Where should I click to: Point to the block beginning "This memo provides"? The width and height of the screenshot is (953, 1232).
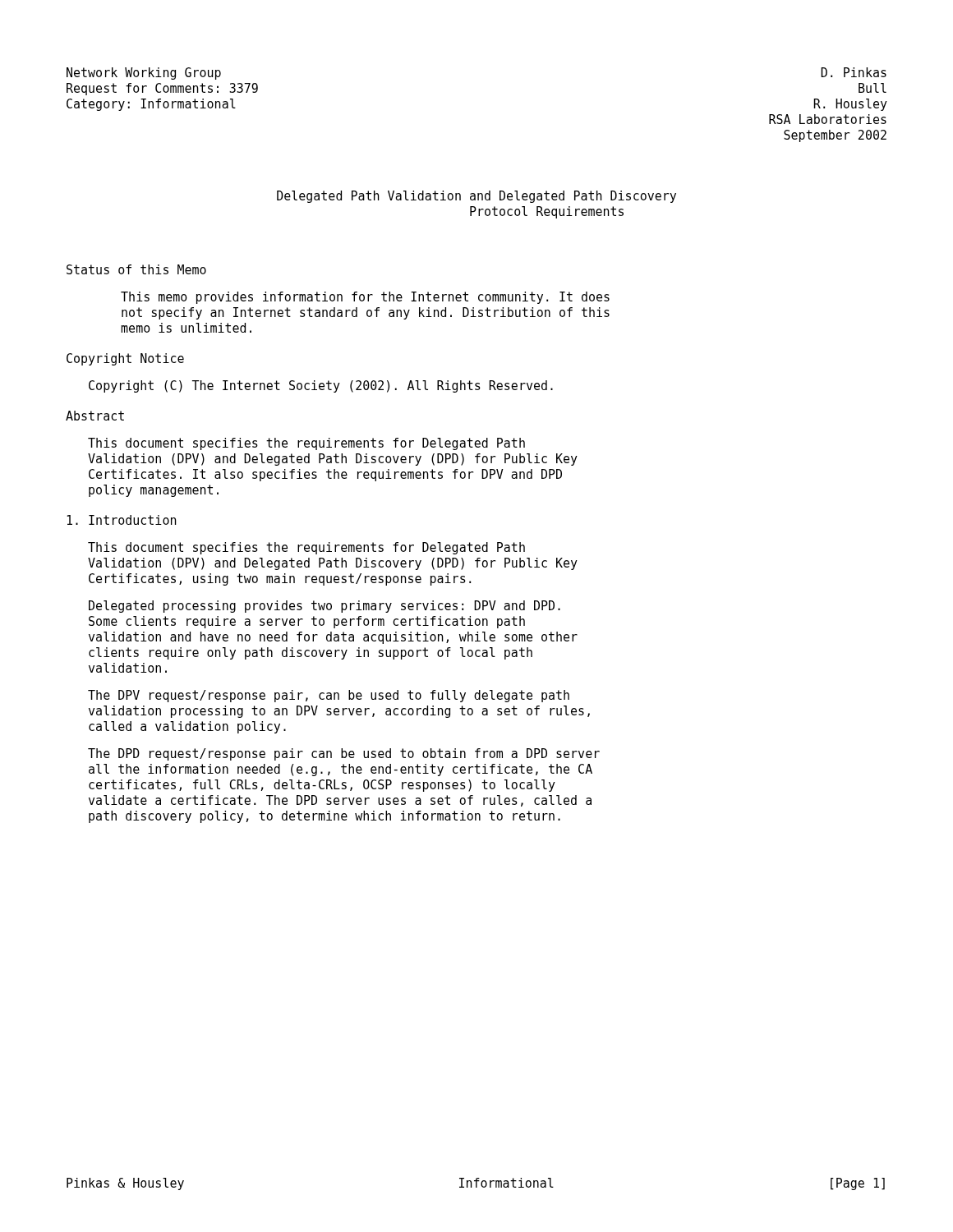[355, 313]
